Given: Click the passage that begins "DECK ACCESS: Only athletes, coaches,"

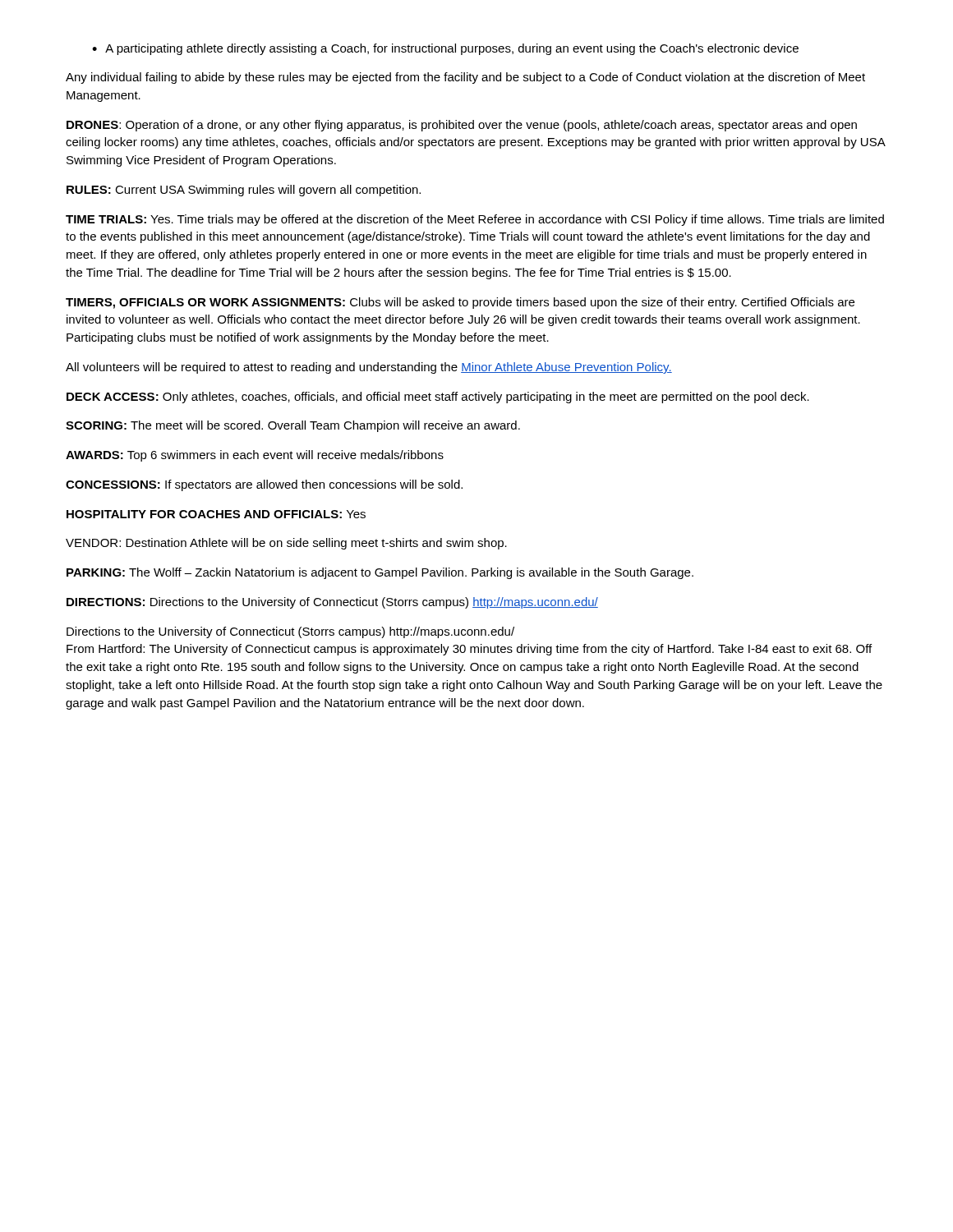Looking at the screenshot, I should coord(438,396).
